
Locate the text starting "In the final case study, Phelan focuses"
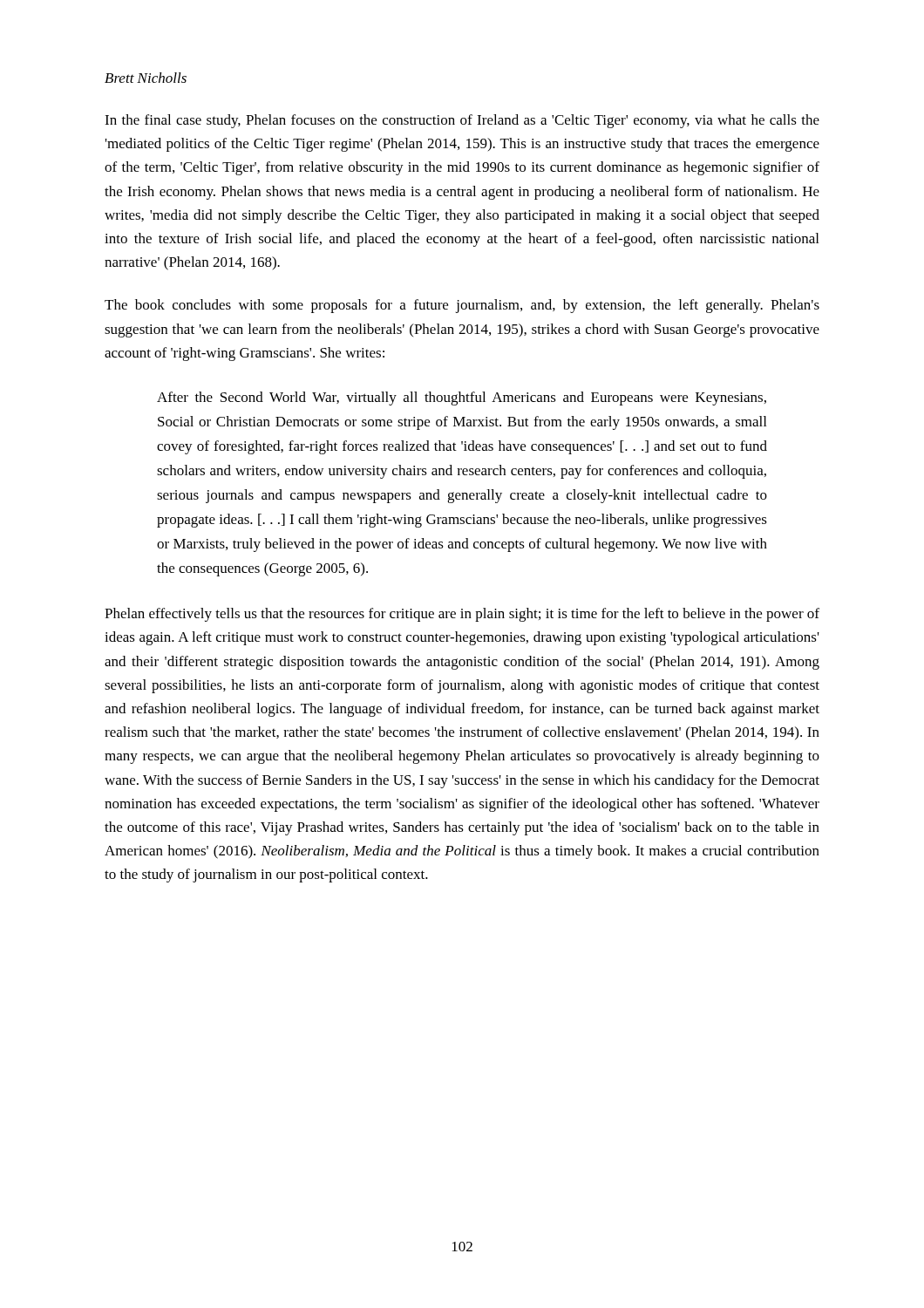coord(462,191)
